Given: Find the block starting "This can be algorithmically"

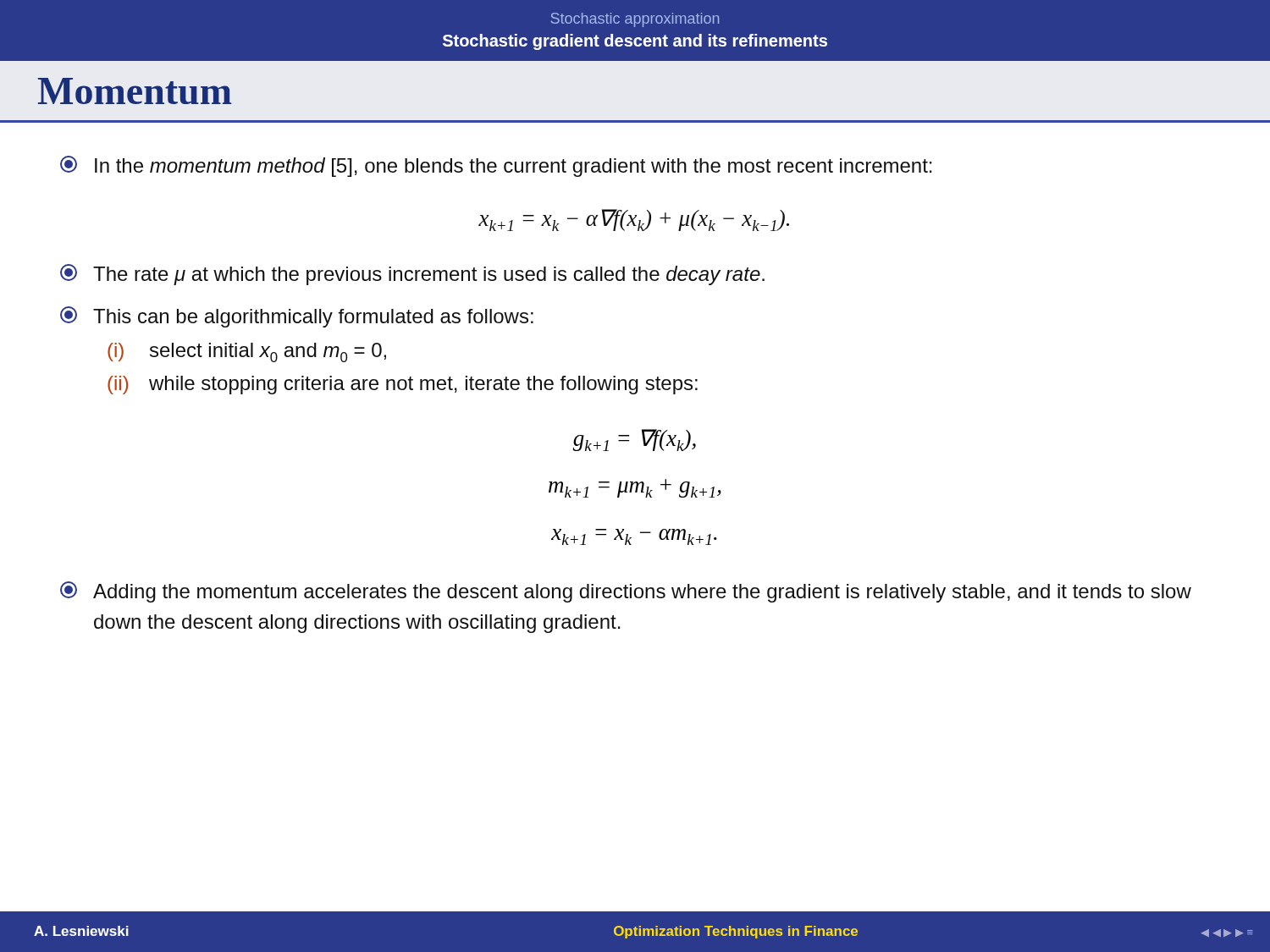Looking at the screenshot, I should click(297, 317).
